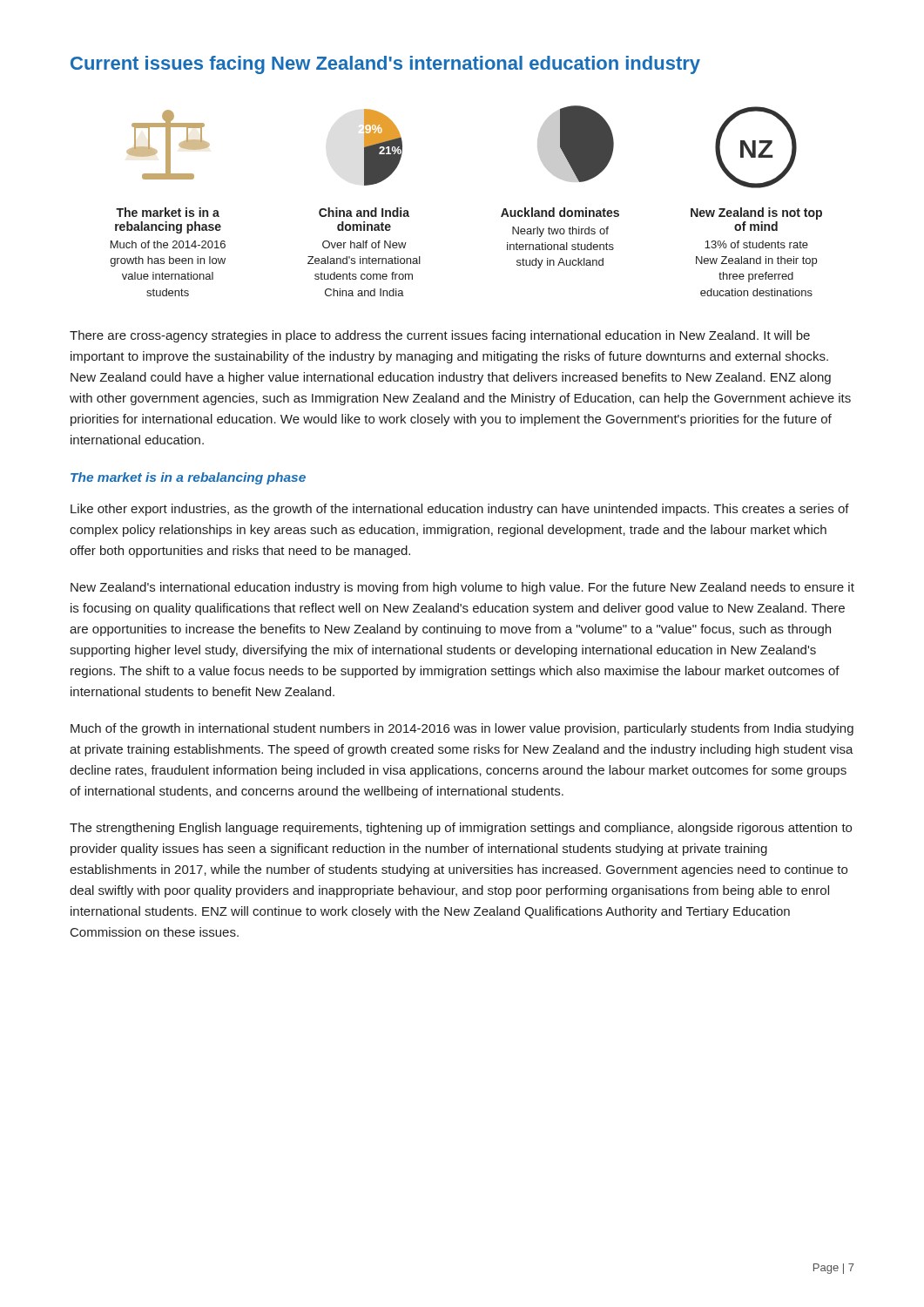Find the element starting "Much of the growth in international"
Screen dimensions: 1307x924
click(462, 760)
